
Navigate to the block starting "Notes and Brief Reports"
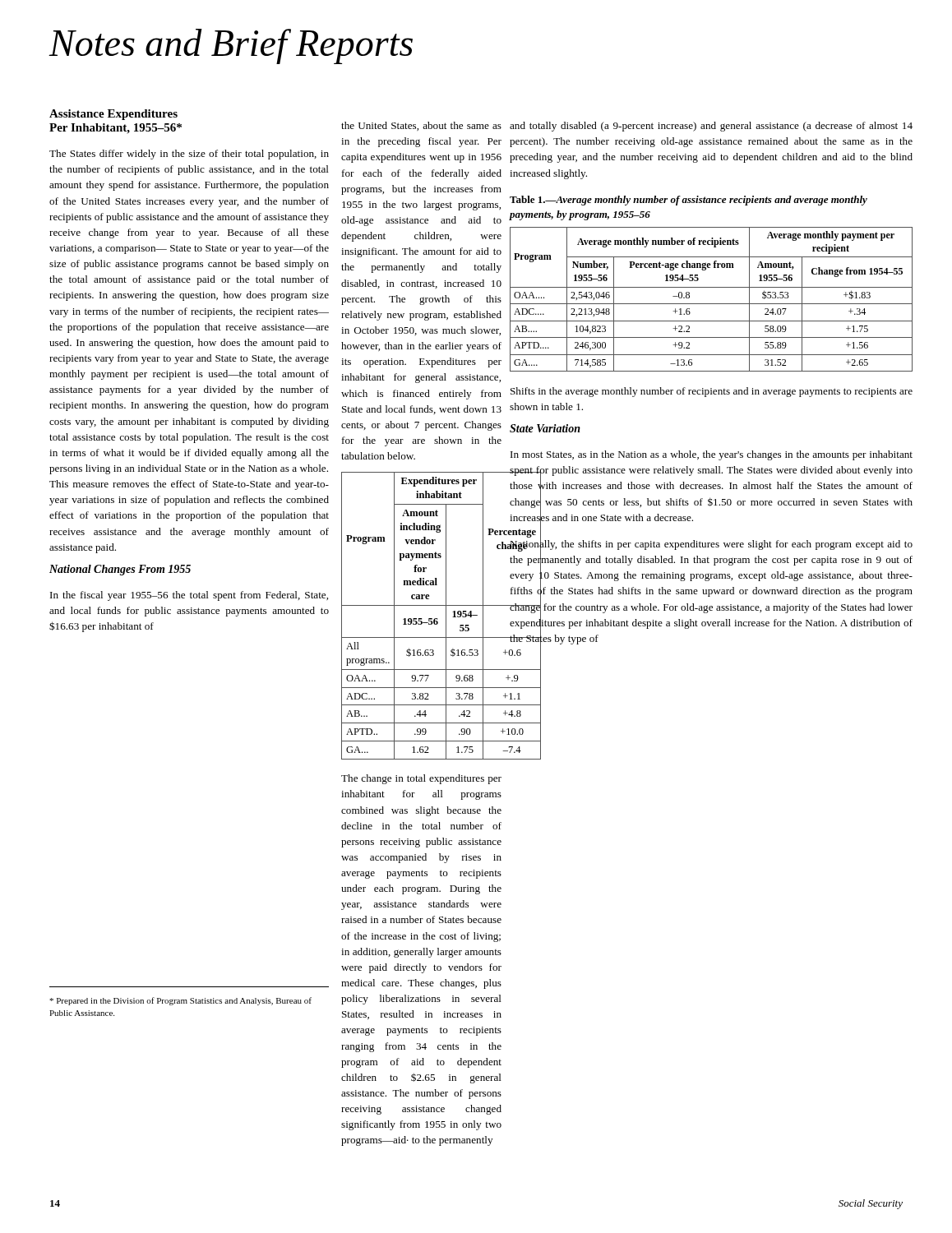231,46
